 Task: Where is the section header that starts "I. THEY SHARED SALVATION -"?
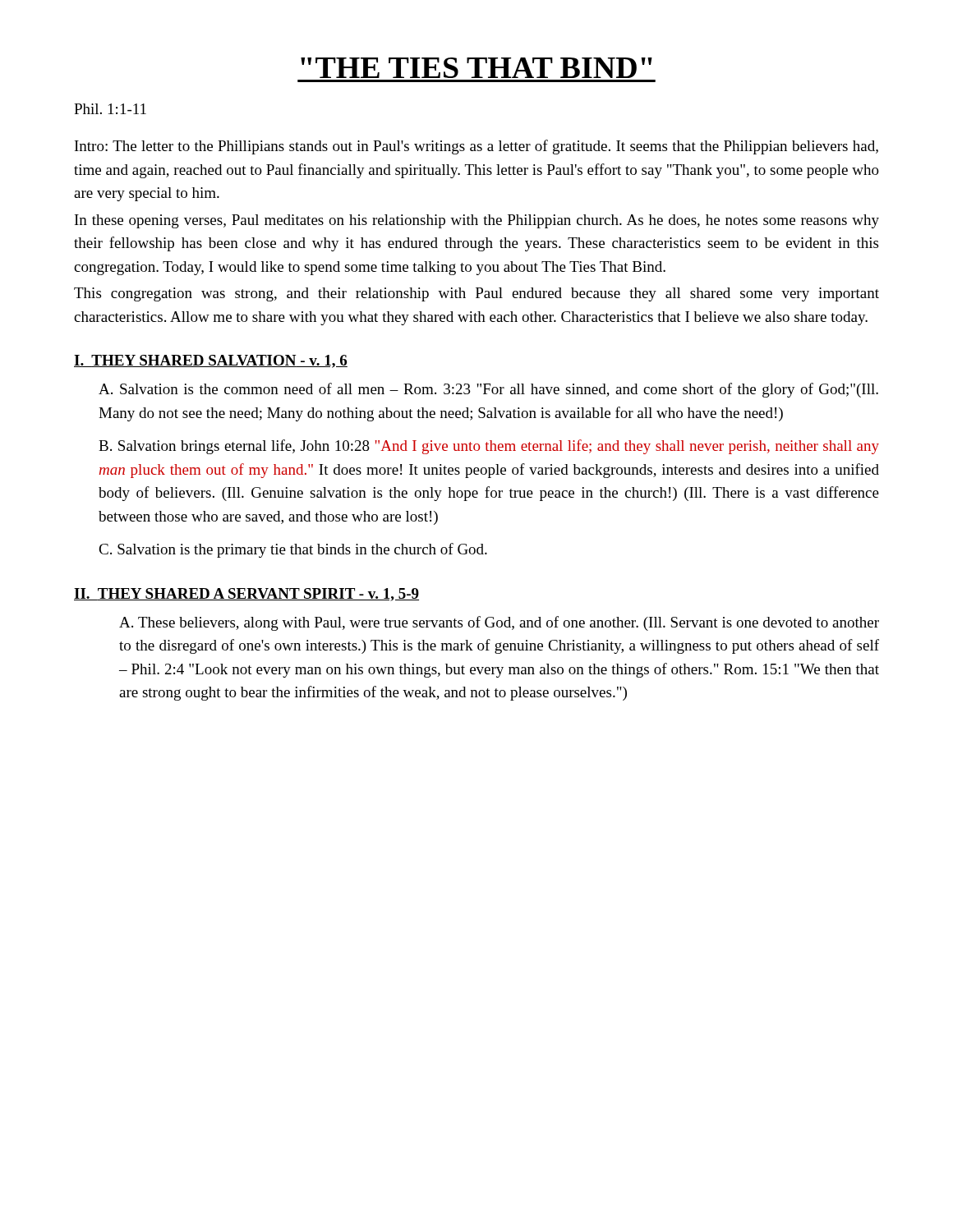pos(211,360)
